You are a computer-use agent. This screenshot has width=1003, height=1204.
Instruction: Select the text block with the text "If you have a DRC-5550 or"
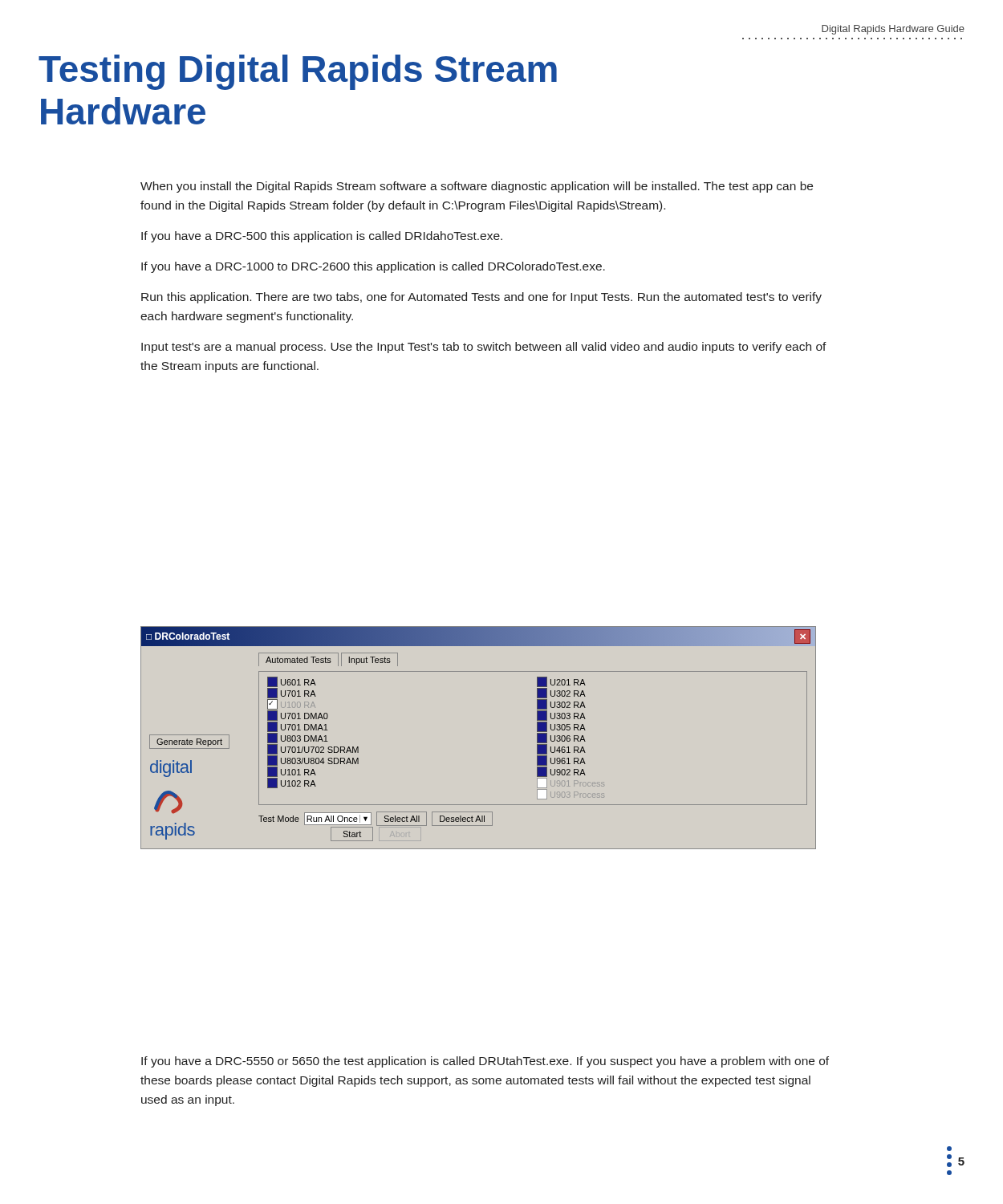tap(485, 1080)
